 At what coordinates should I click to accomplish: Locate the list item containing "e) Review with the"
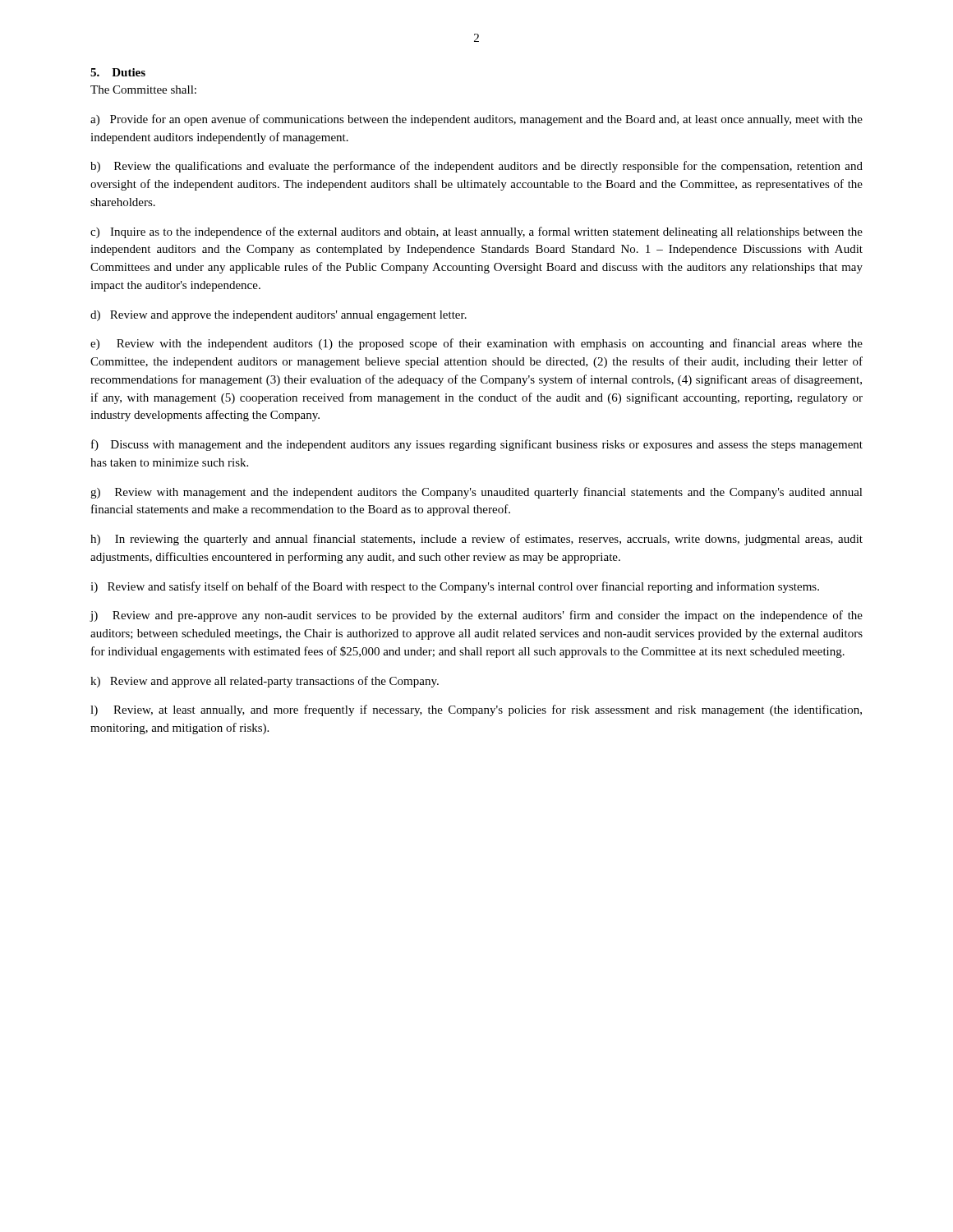pyautogui.click(x=476, y=379)
